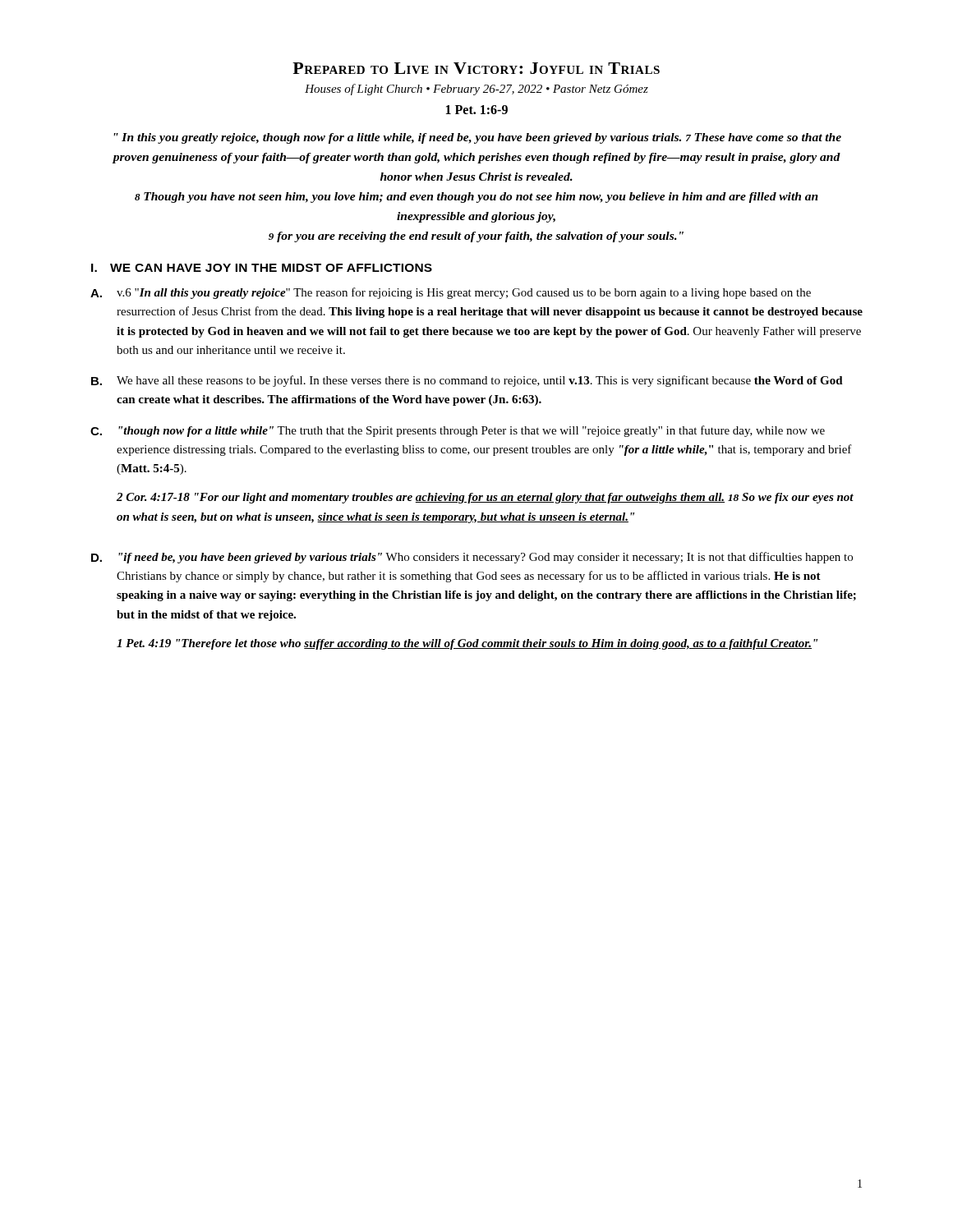Click on the passage starting "C. "though now for"
Image resolution: width=953 pixels, height=1232 pixels.
click(x=458, y=431)
